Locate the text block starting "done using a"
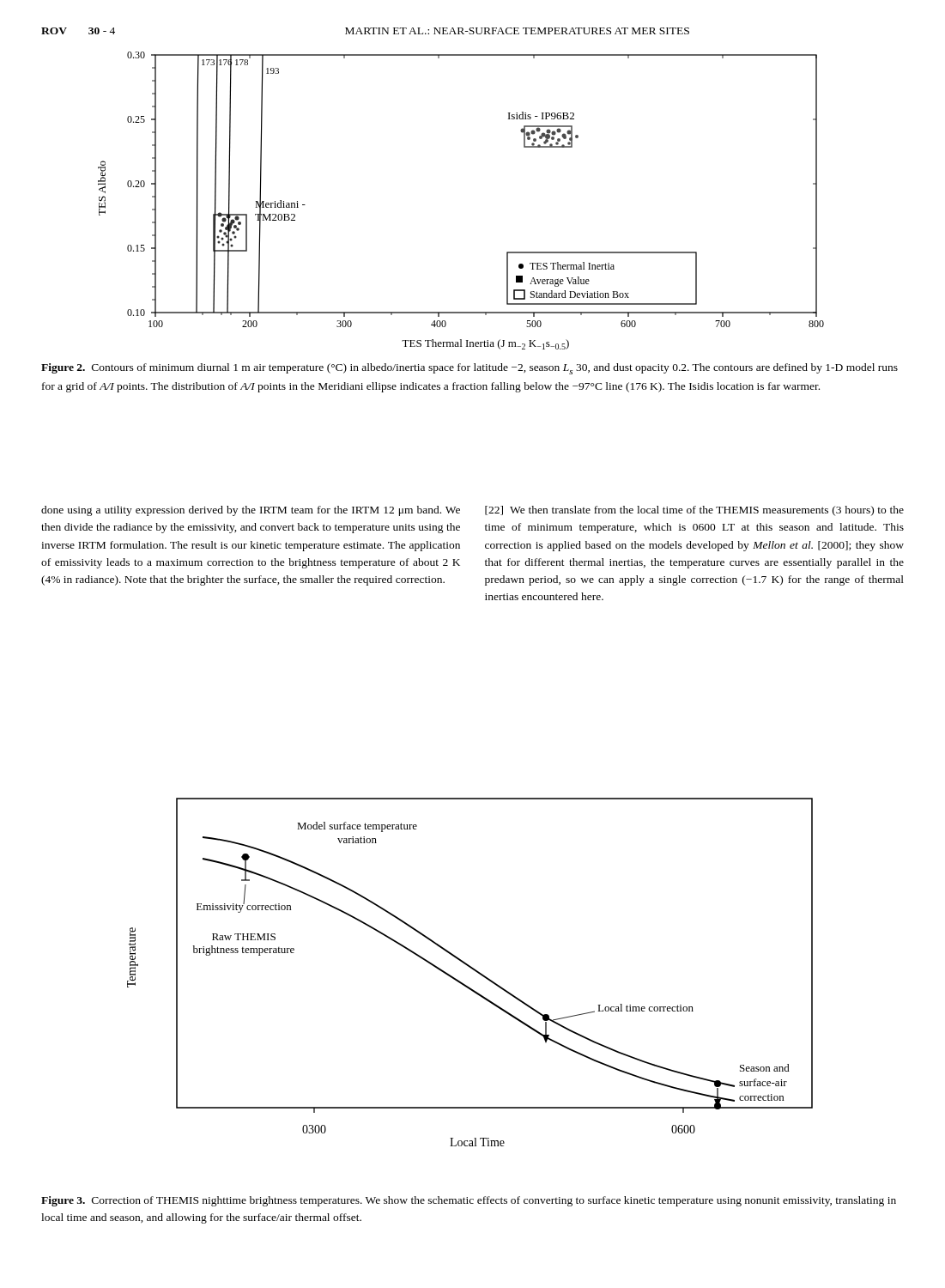The width and height of the screenshot is (945, 1288). tap(251, 544)
